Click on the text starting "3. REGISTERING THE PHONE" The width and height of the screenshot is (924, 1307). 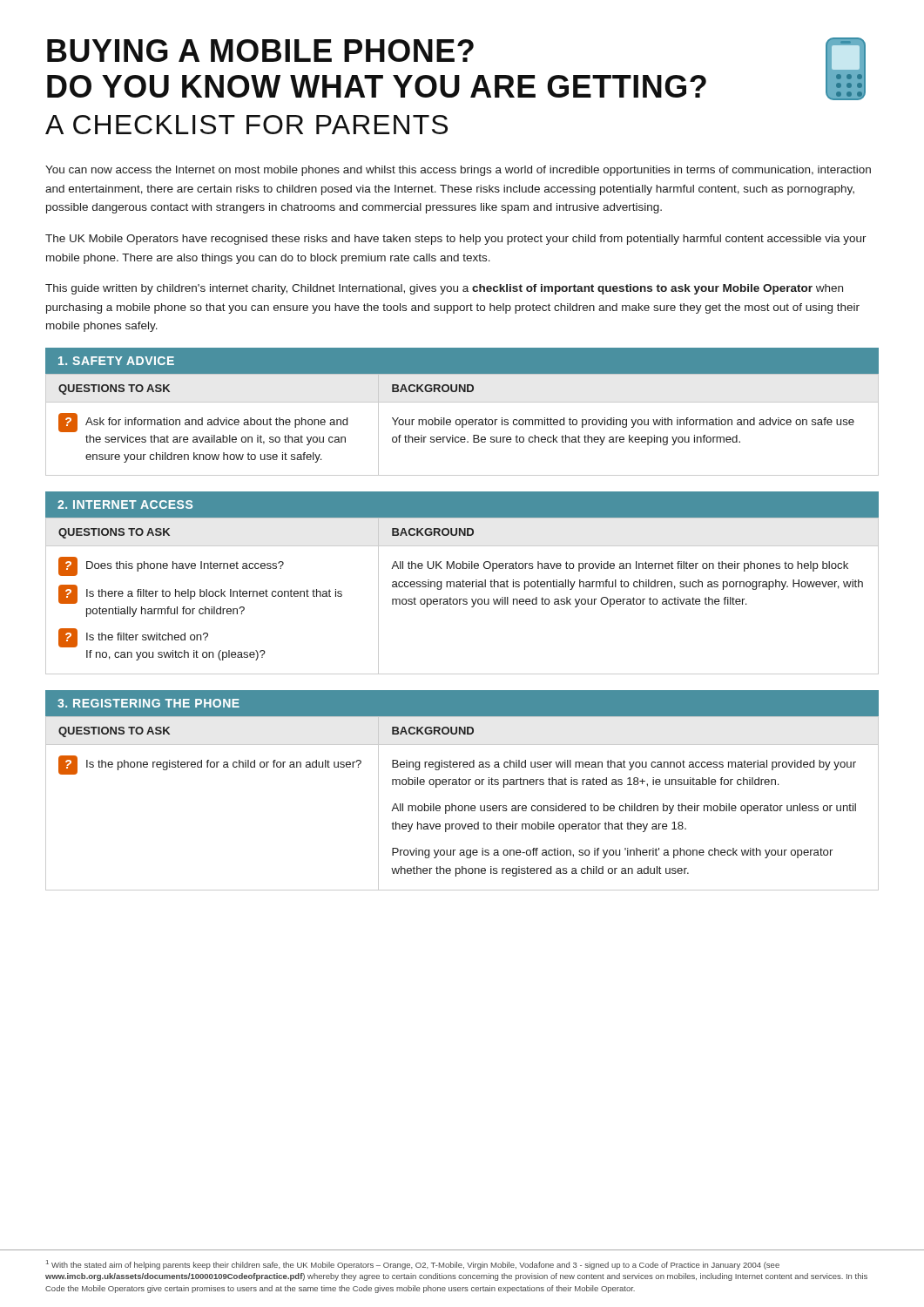(x=462, y=703)
